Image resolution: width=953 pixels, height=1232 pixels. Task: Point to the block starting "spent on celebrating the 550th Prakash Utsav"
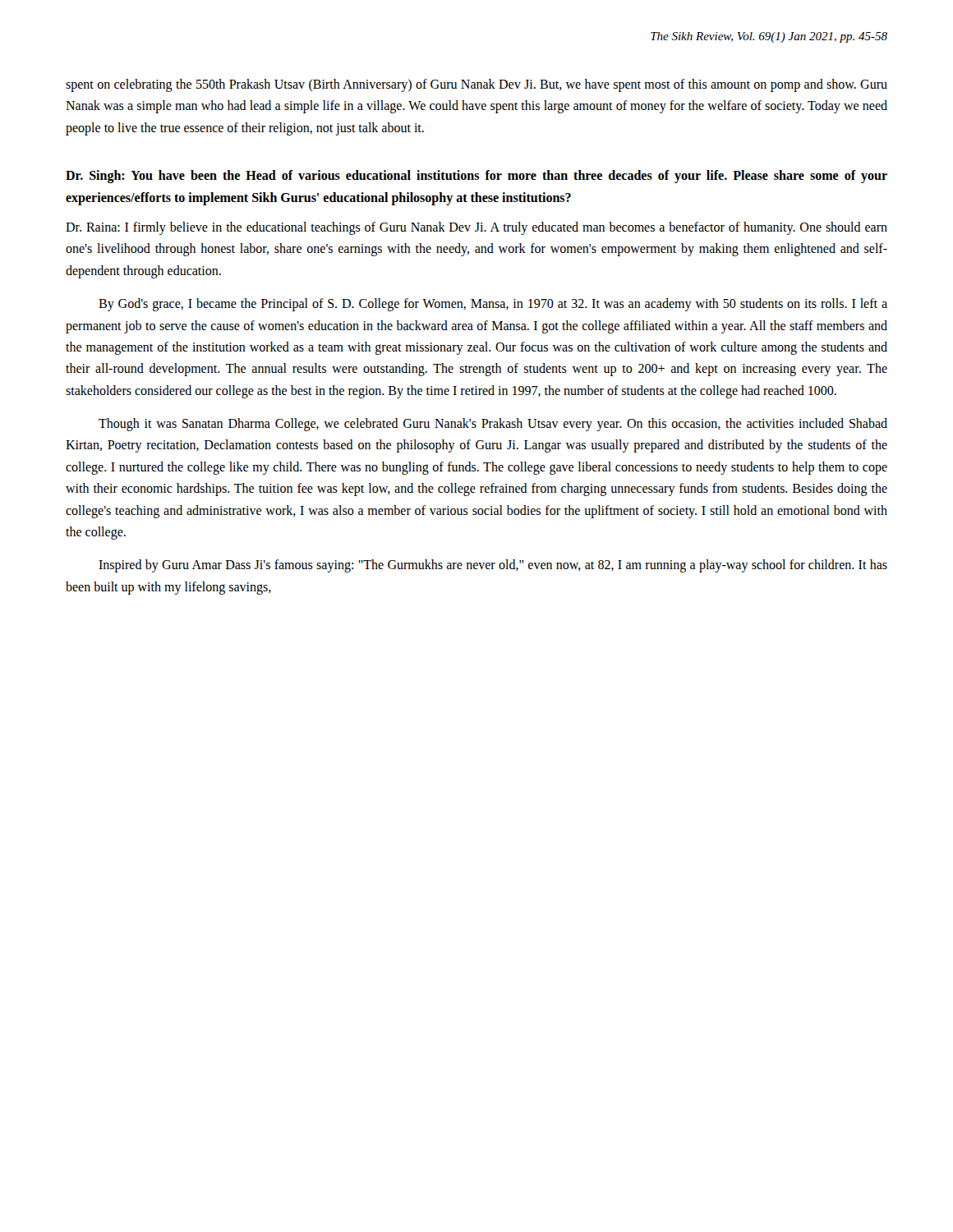[x=476, y=106]
